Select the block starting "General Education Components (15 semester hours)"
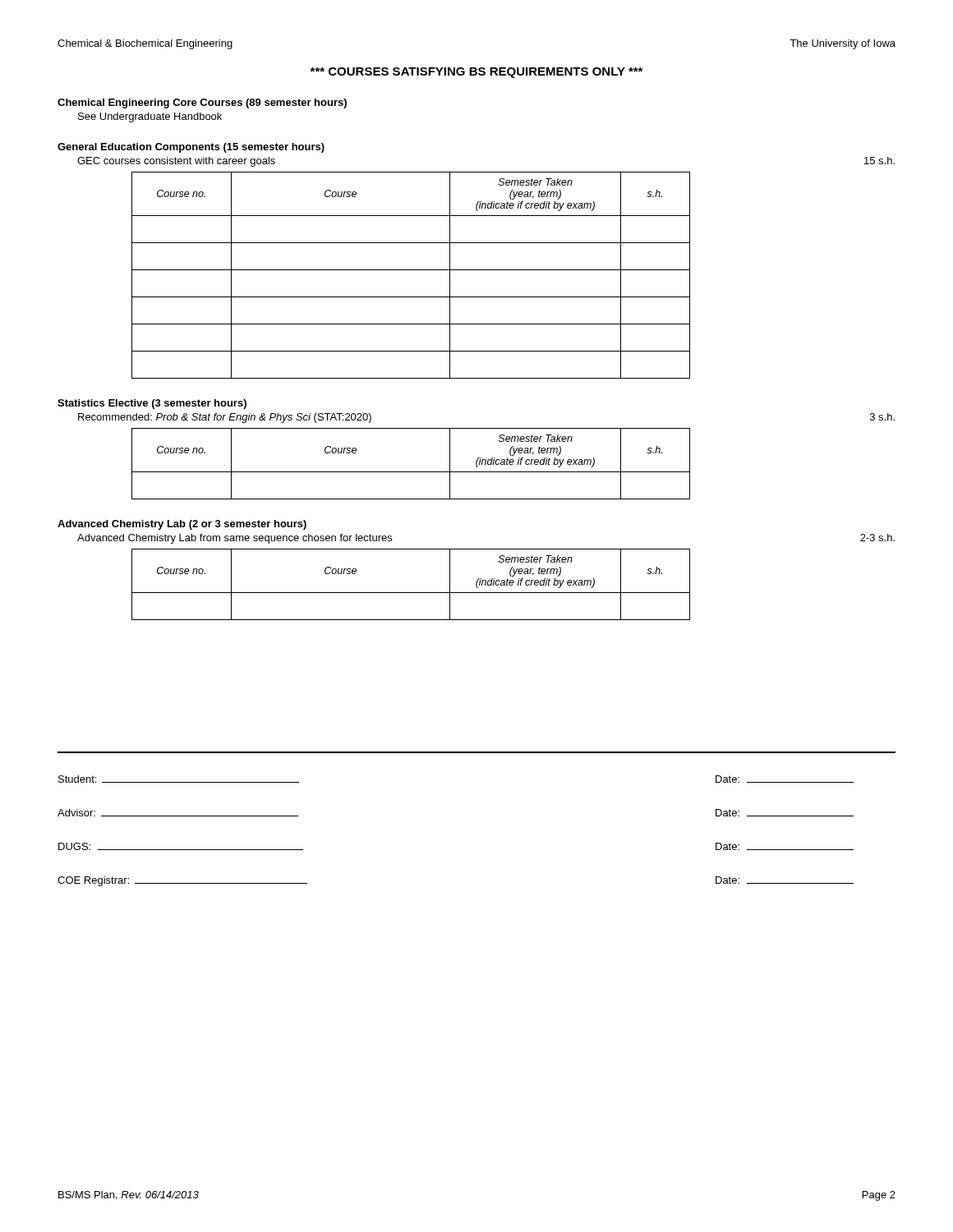 tap(191, 147)
